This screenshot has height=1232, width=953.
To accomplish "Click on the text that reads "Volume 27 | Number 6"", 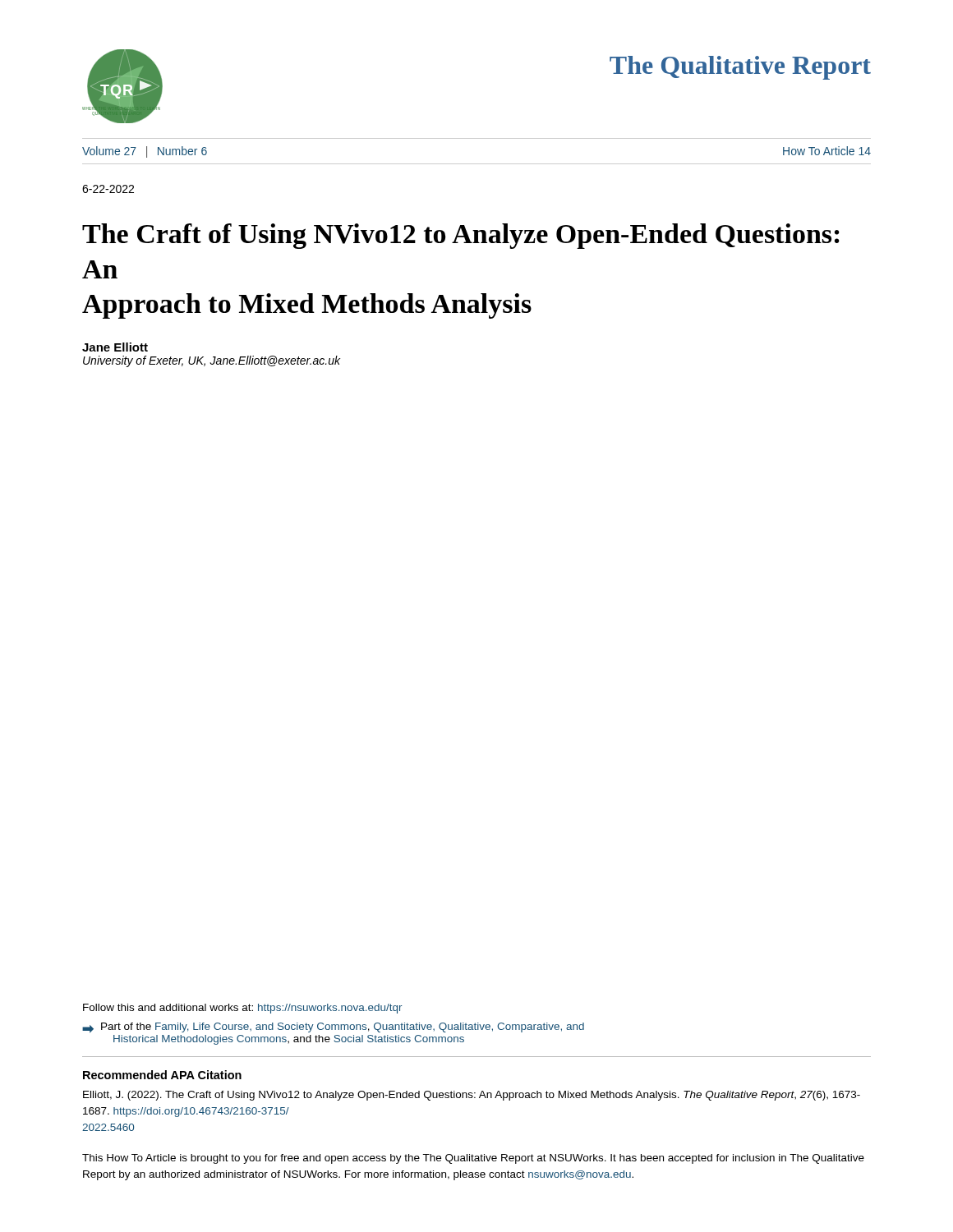I will coord(145,151).
